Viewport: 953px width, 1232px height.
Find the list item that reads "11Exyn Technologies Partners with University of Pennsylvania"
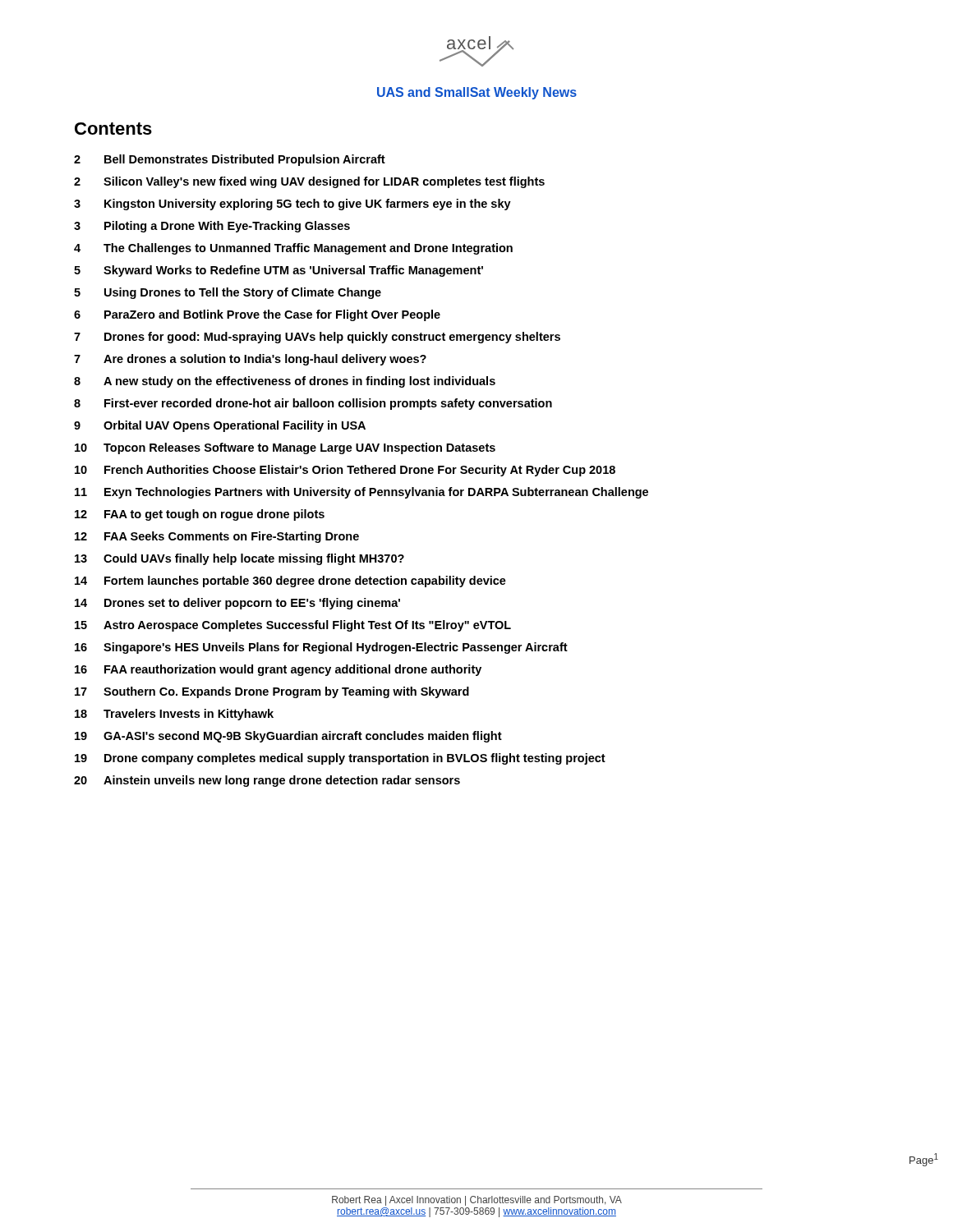475,493
